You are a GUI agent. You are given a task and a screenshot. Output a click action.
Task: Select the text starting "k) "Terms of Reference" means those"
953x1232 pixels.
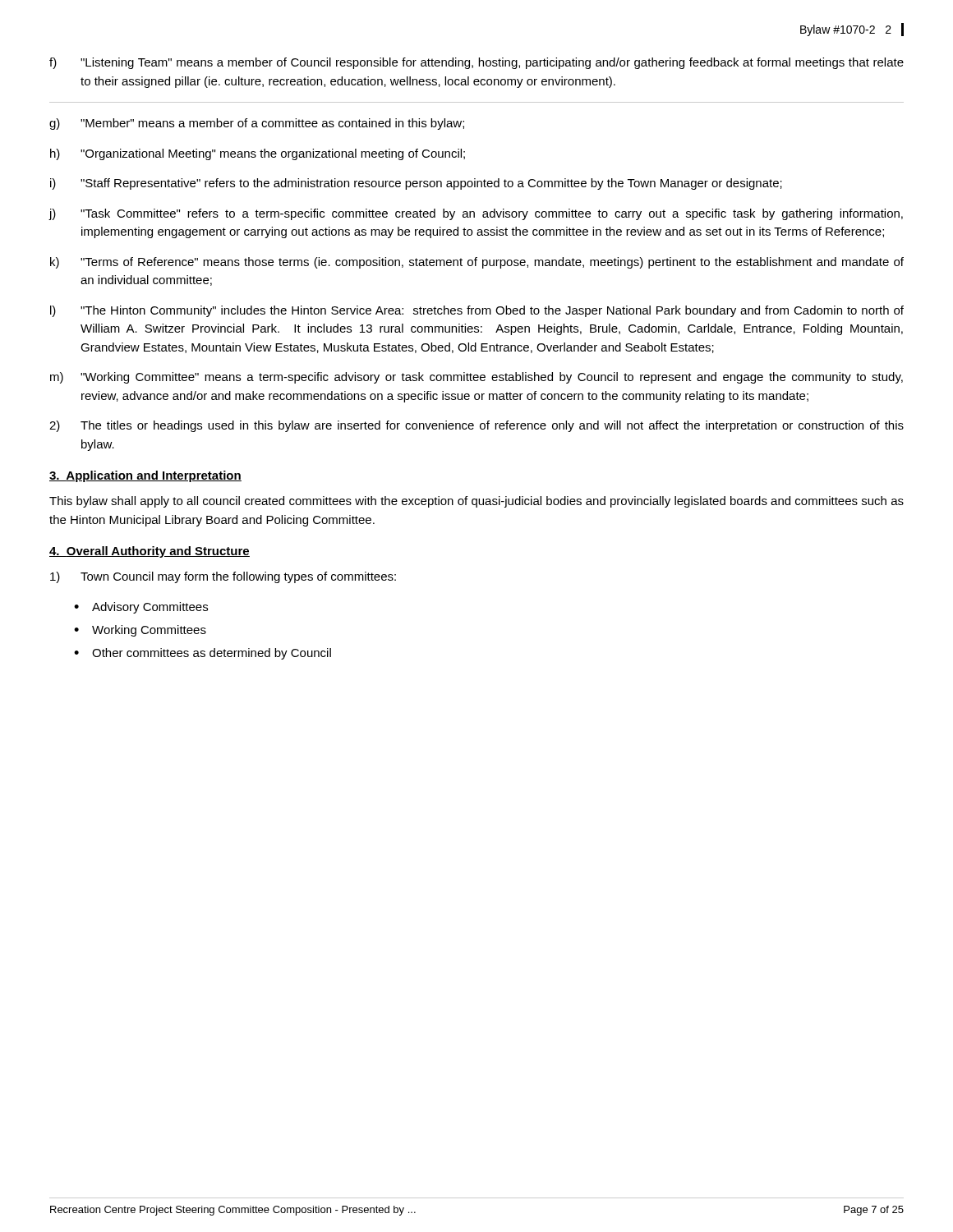coord(476,271)
